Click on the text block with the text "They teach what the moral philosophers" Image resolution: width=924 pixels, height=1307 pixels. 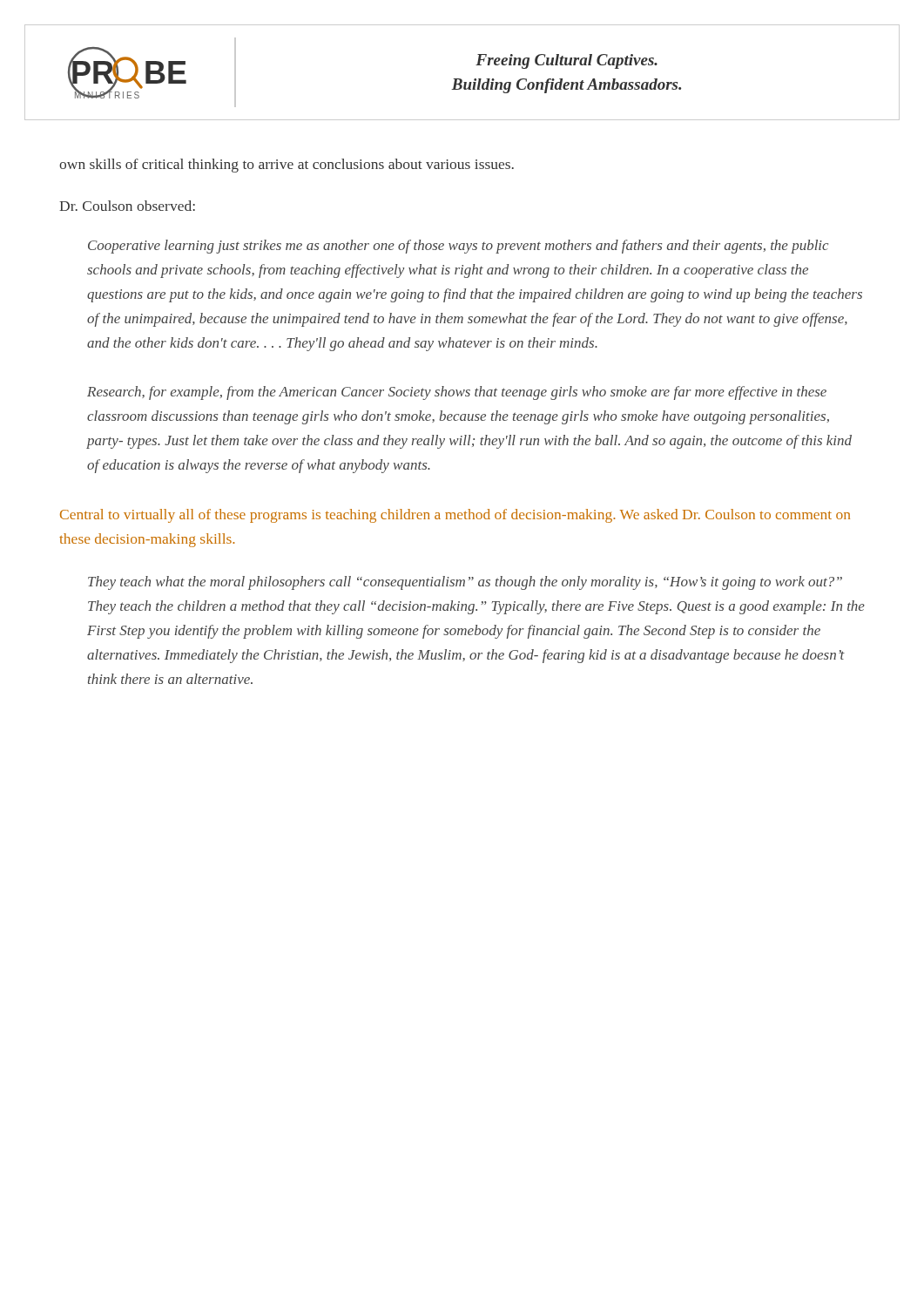pos(476,630)
